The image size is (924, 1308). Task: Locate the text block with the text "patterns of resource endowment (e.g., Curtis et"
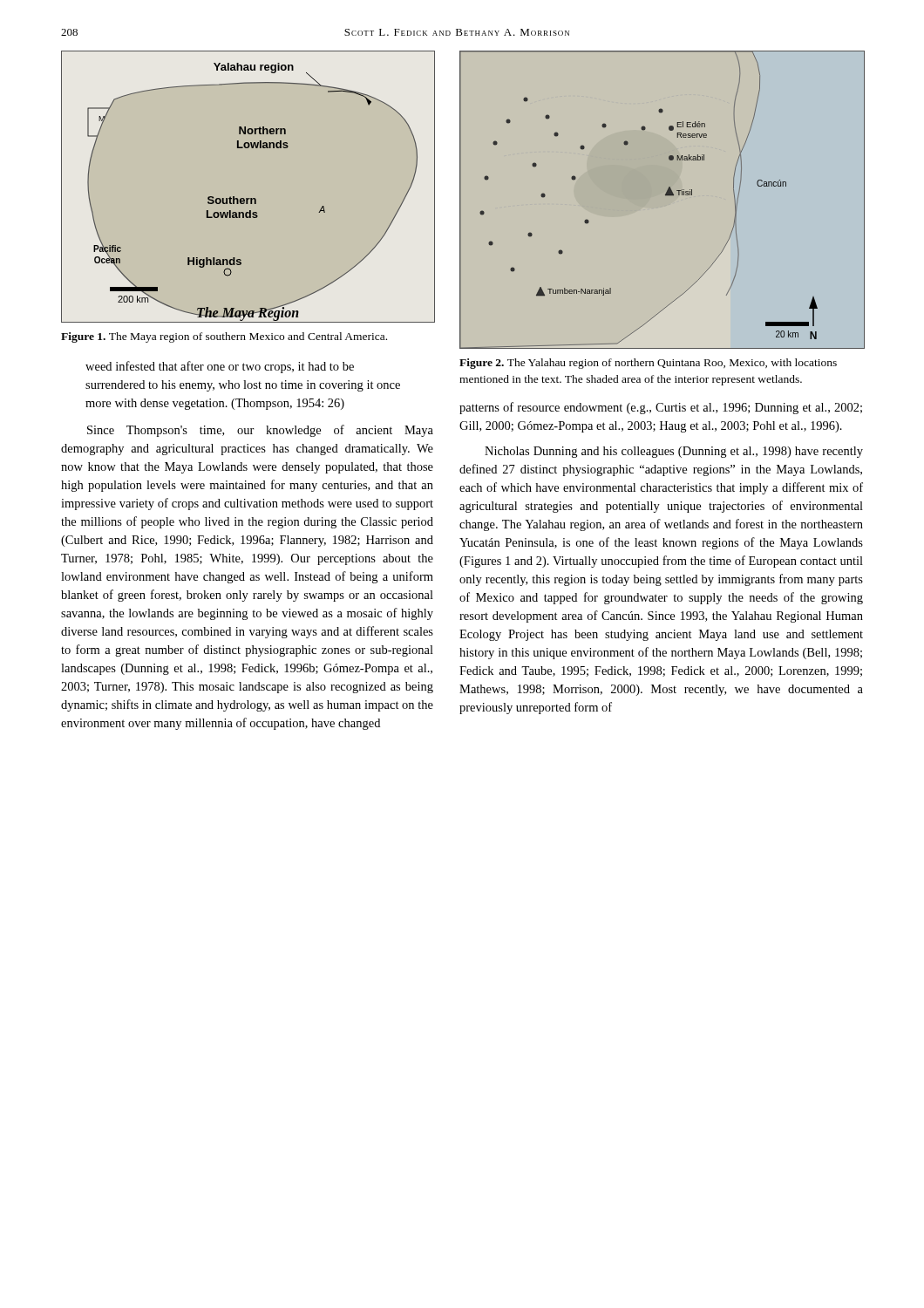click(x=661, y=416)
